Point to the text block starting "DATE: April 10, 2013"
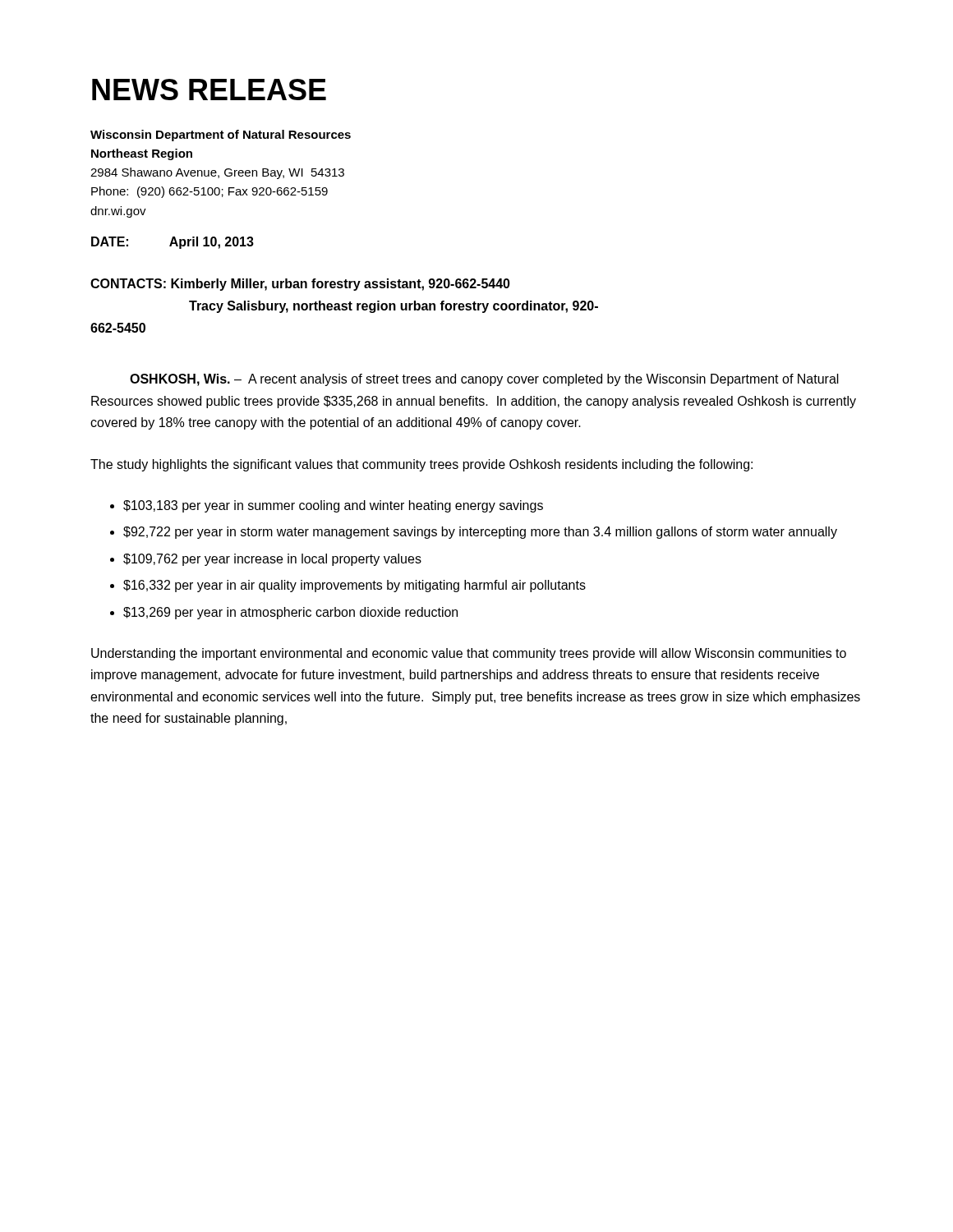The image size is (953, 1232). (x=172, y=242)
